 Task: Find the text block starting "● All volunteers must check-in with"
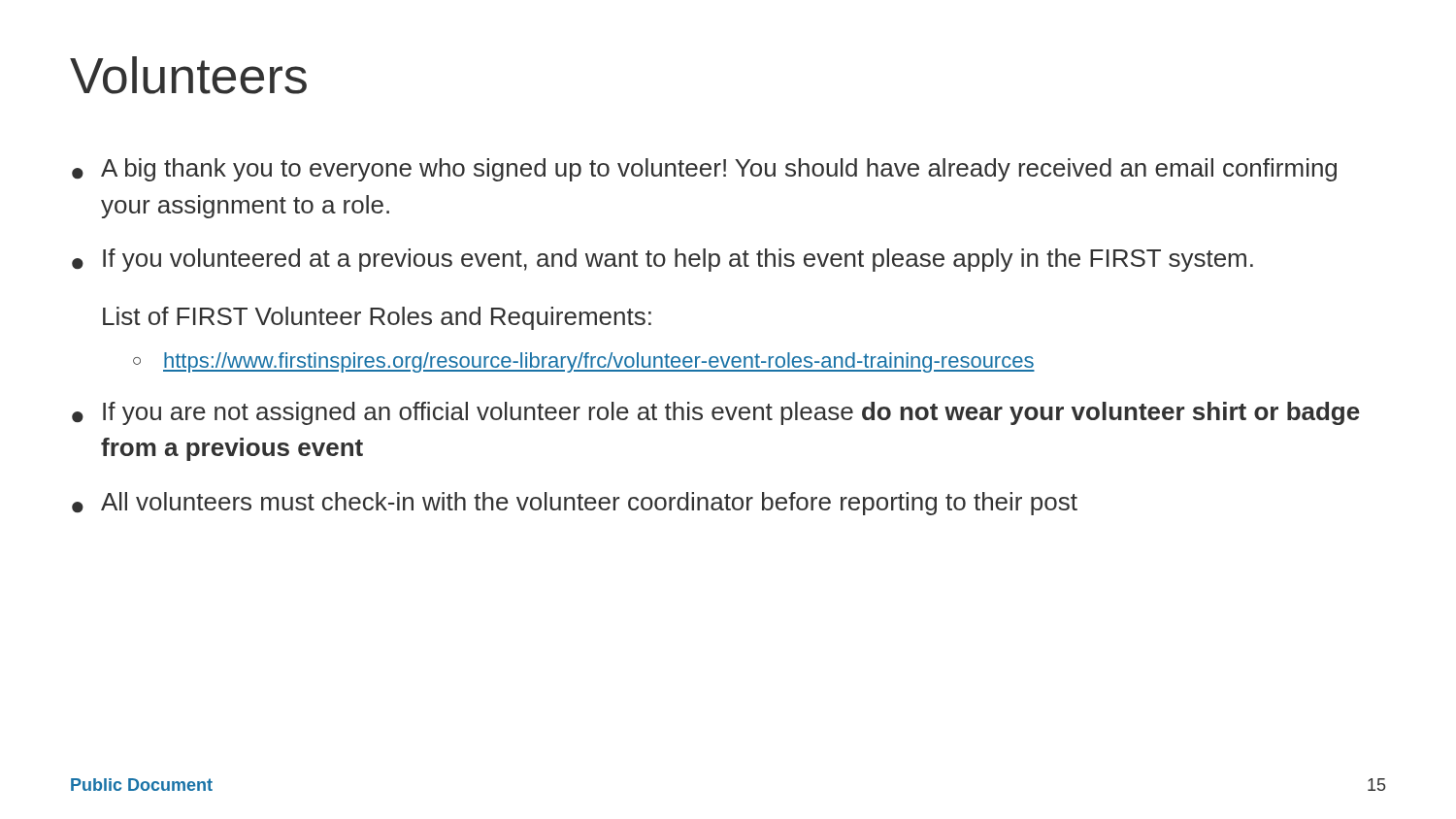click(x=728, y=504)
